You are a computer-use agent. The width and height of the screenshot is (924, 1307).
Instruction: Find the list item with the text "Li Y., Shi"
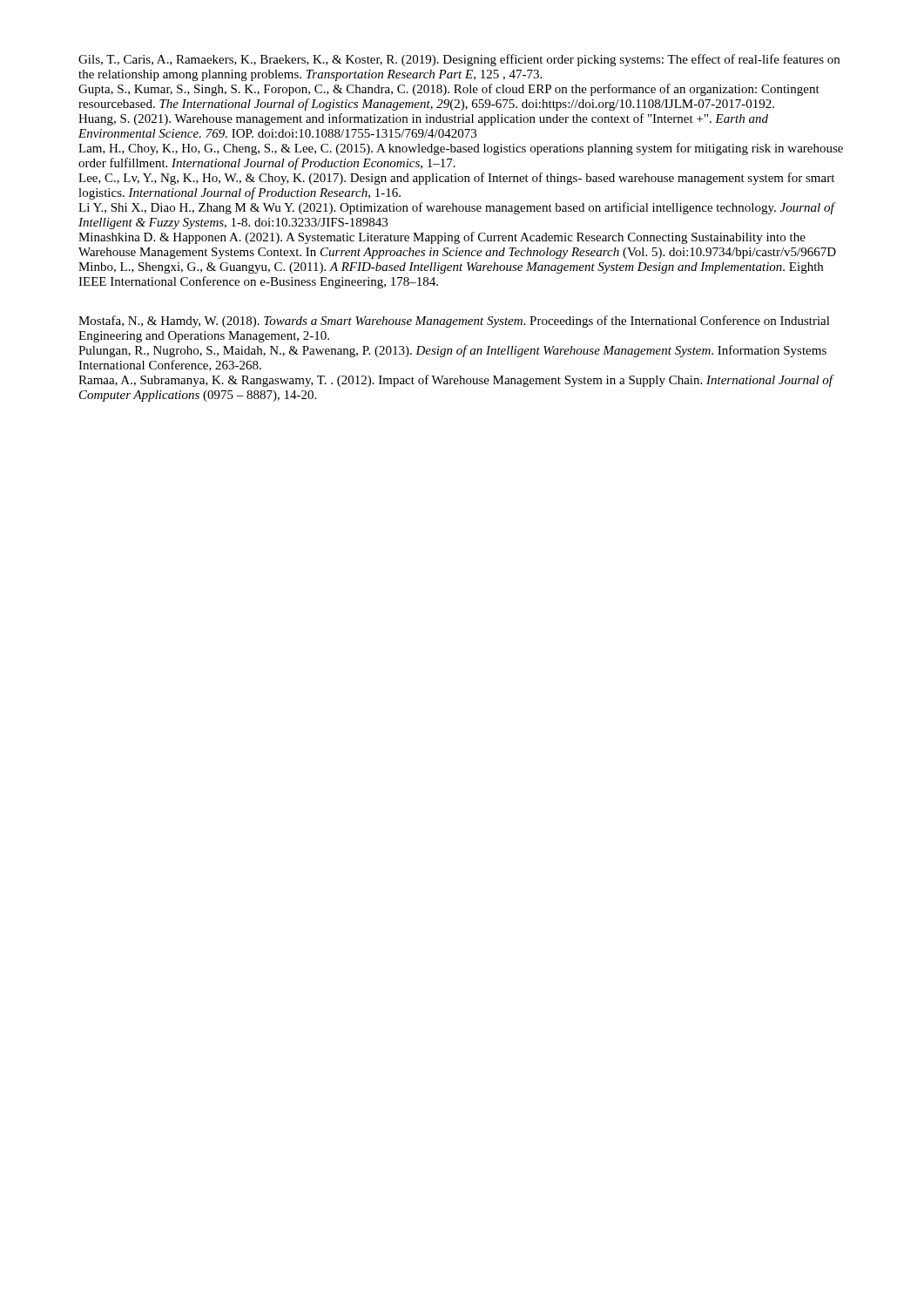(456, 215)
